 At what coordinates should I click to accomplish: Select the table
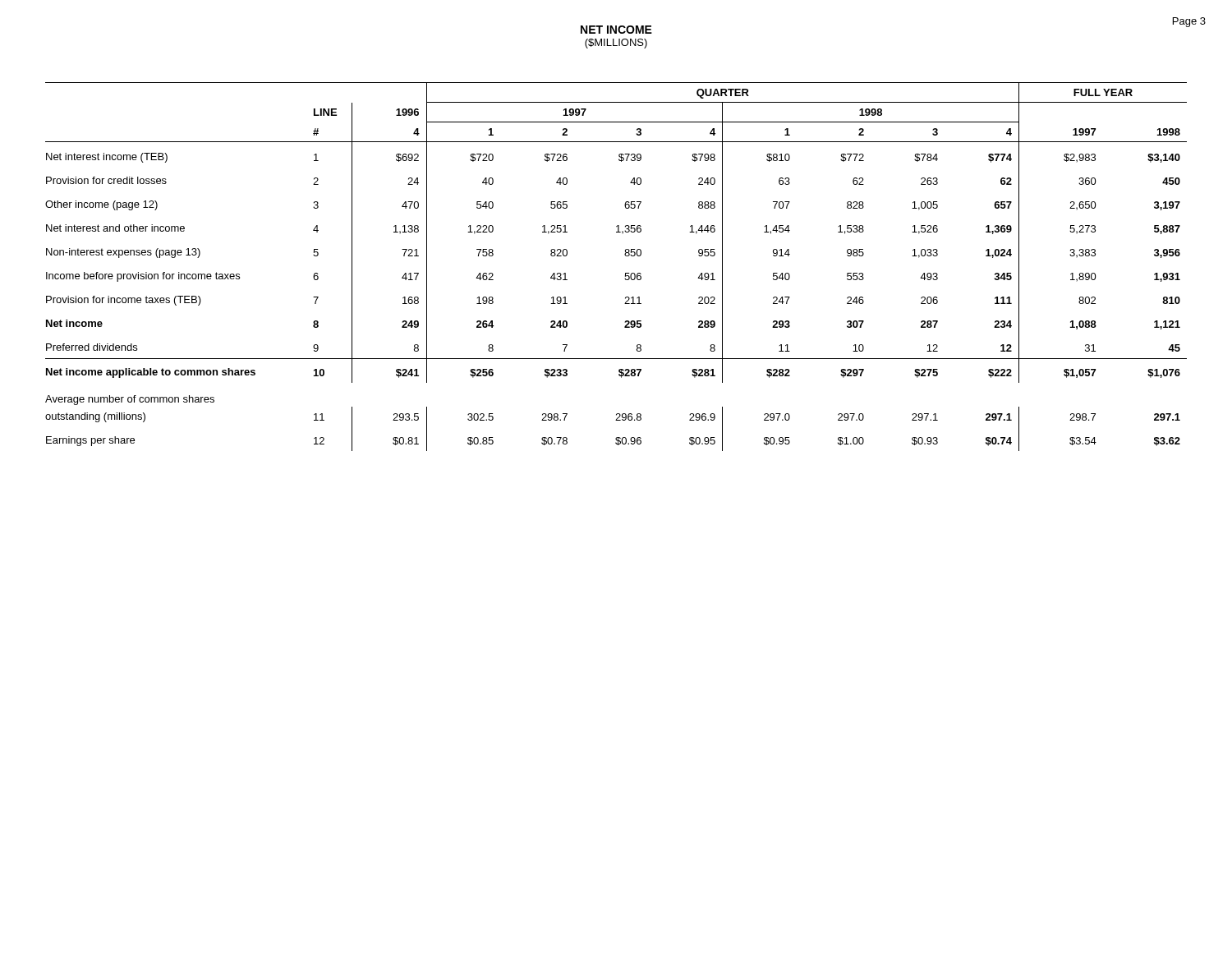[x=616, y=267]
